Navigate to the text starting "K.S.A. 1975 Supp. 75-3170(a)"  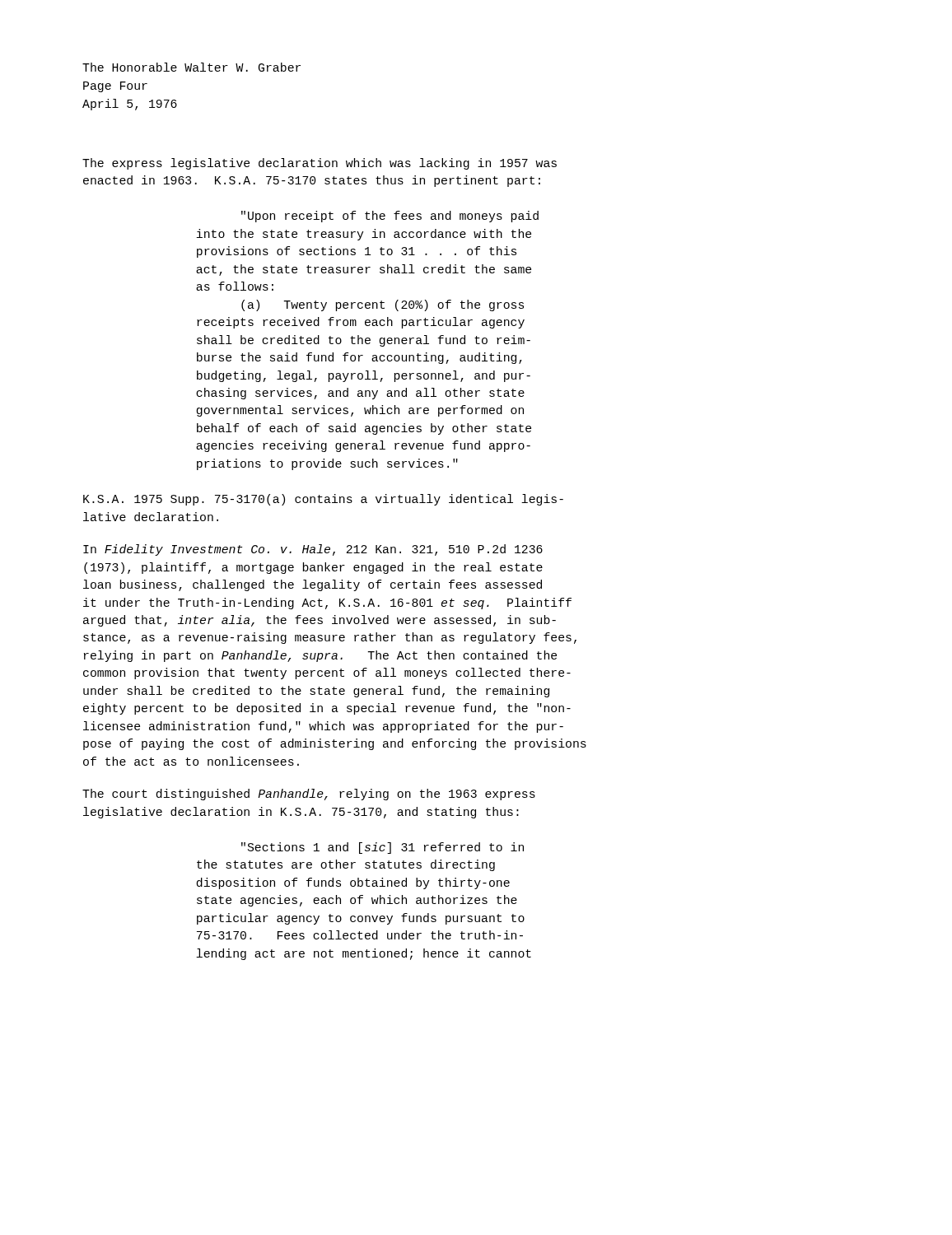pyautogui.click(x=324, y=509)
